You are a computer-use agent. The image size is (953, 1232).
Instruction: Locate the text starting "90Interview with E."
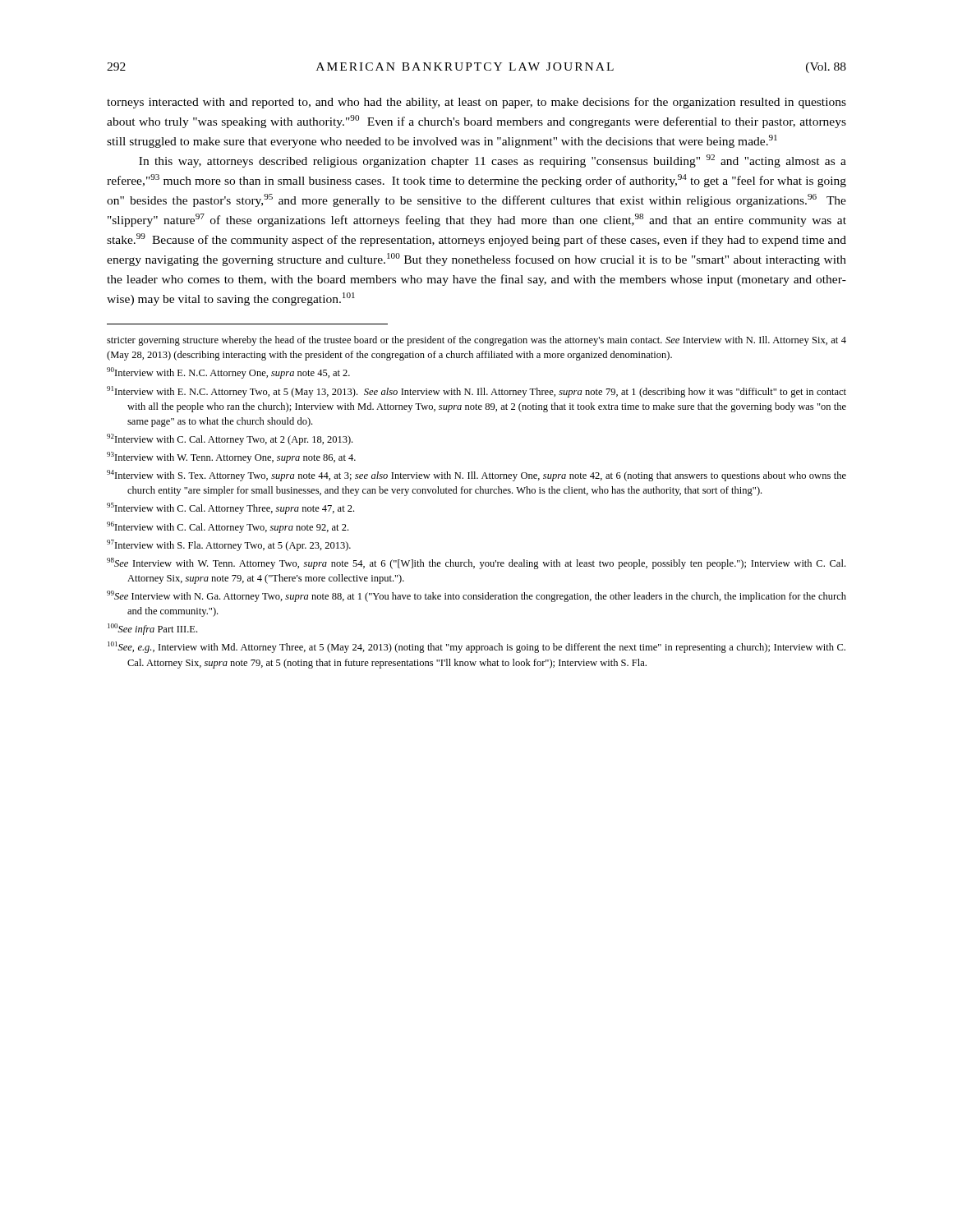(228, 373)
